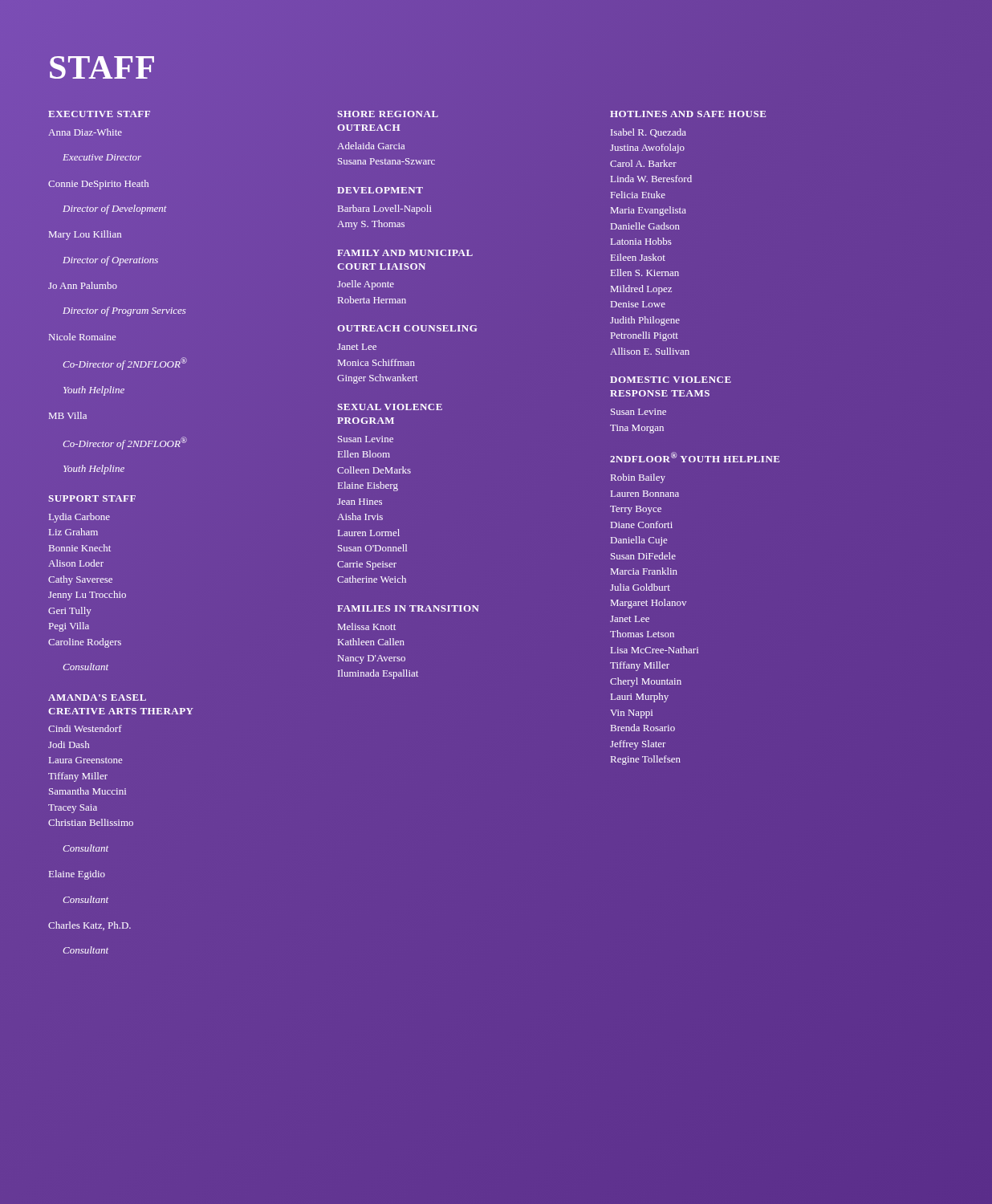
Task: Locate the passage starting "Geri Tully"
Action: pyautogui.click(x=70, y=612)
